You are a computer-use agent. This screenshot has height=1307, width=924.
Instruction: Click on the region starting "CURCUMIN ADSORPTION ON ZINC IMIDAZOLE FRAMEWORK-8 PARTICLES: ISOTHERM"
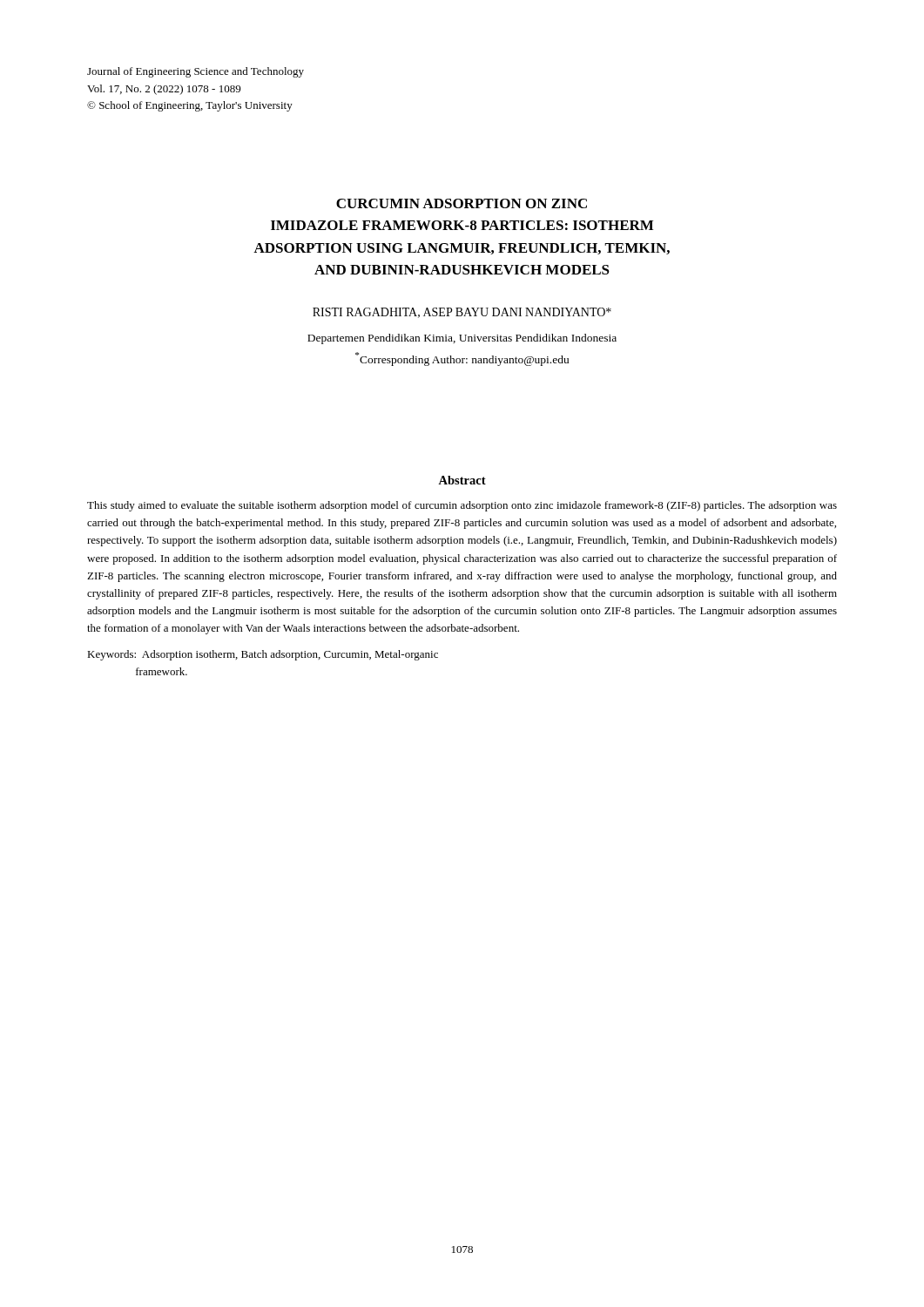(462, 237)
